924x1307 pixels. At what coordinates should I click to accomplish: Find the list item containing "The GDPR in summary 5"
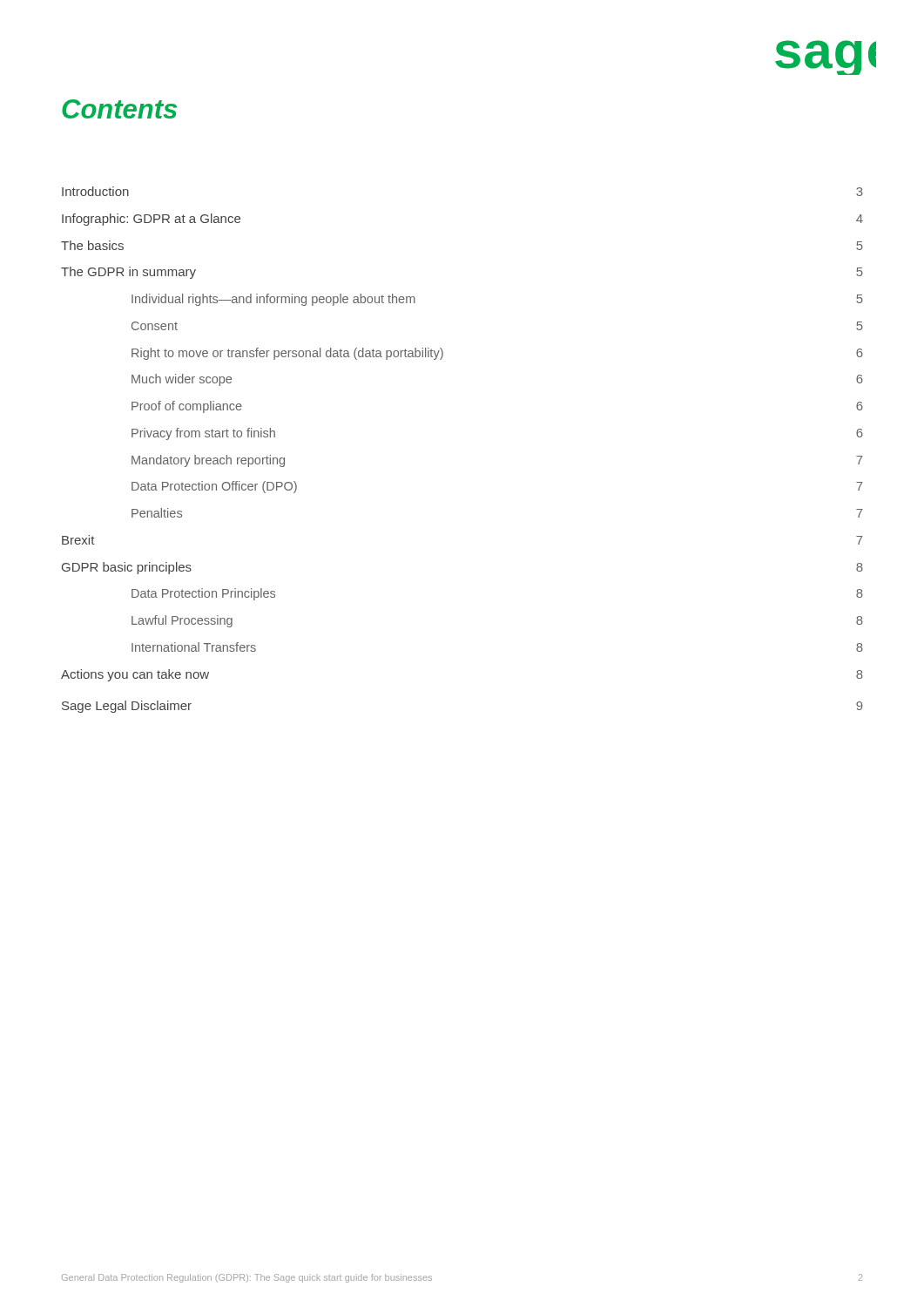(129, 272)
